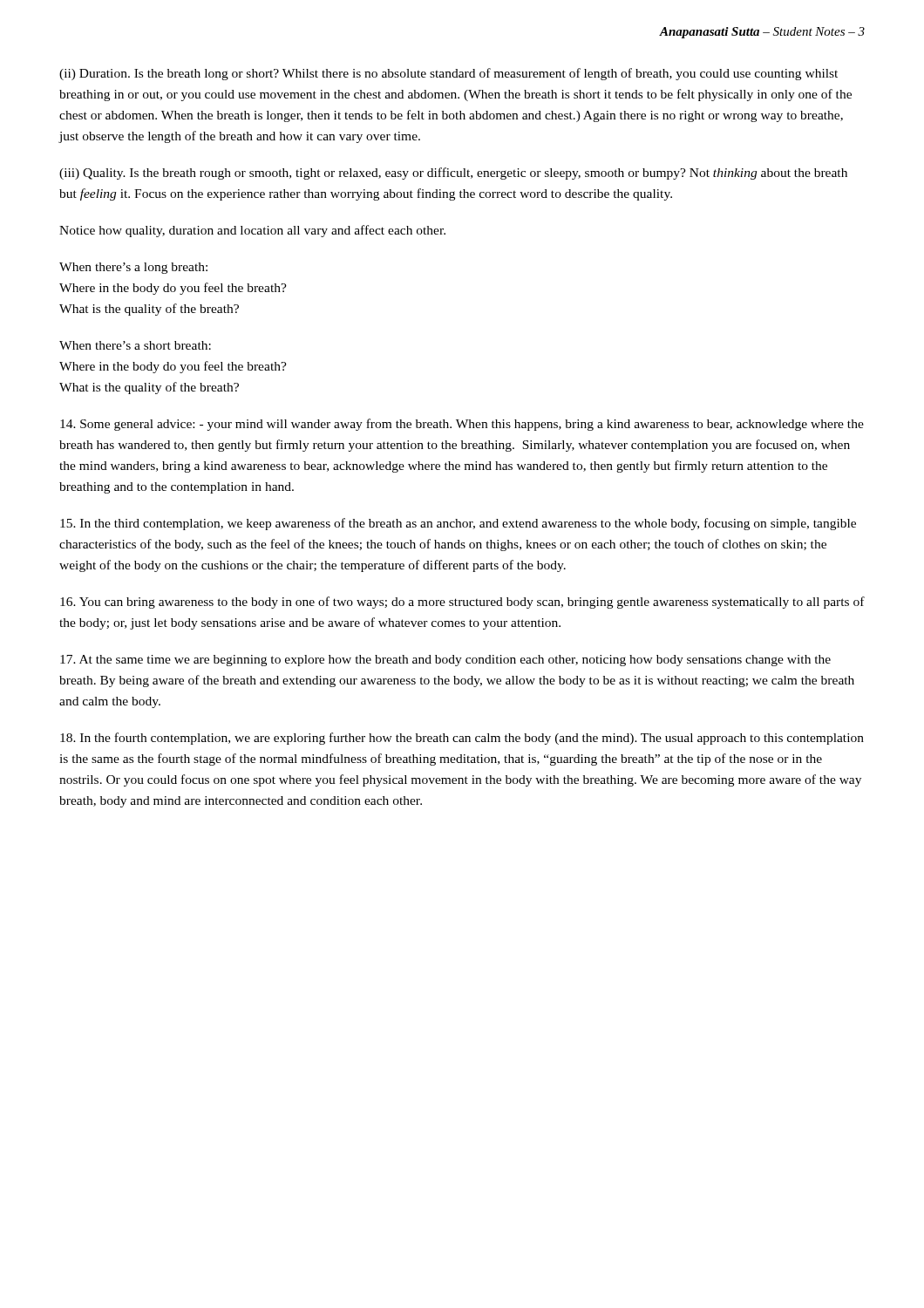Navigate to the text block starting "In the fourth contemplation, we"
The image size is (924, 1308).
pos(462,769)
